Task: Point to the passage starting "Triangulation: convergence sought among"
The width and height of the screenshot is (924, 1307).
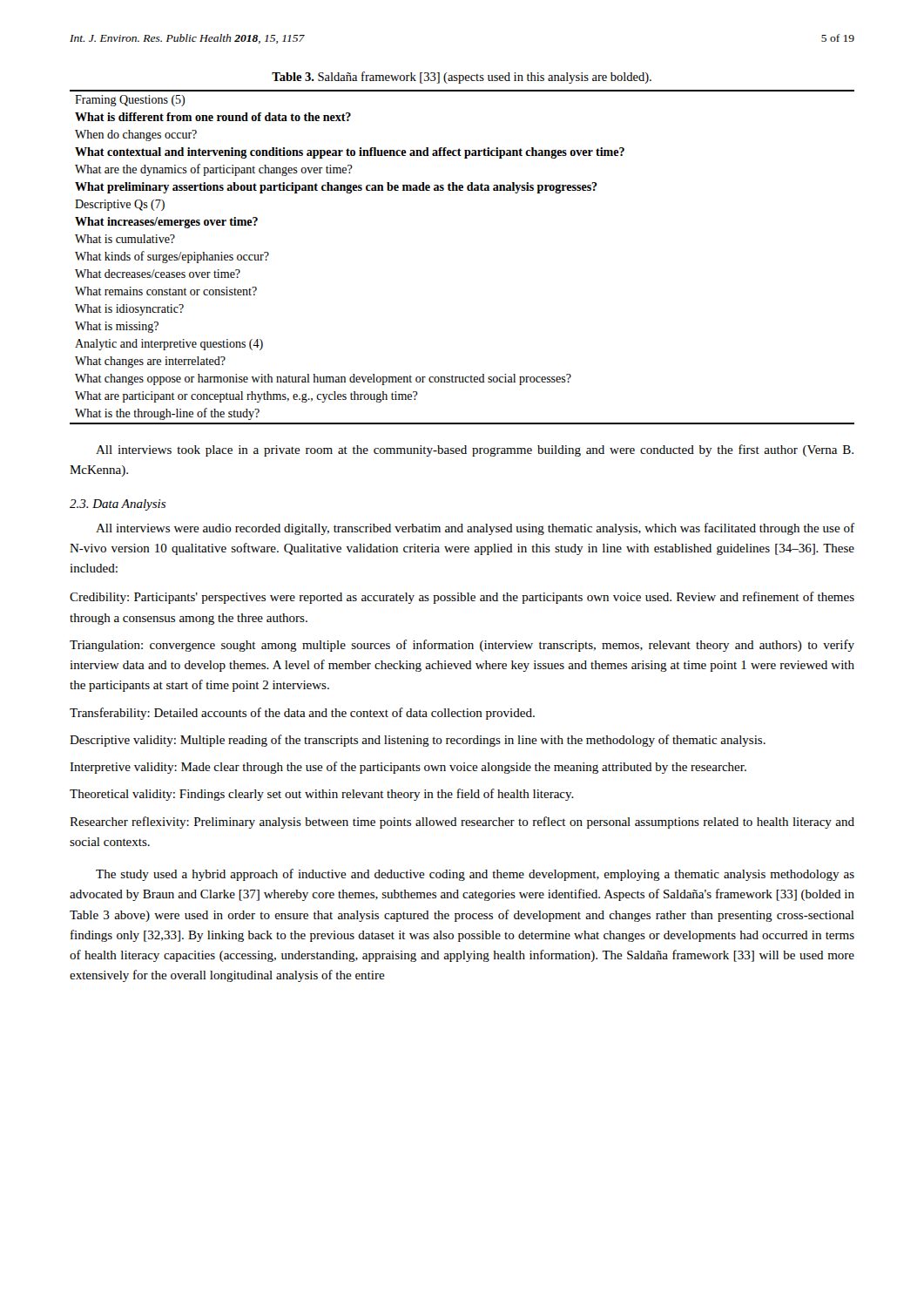Action: [x=462, y=665]
